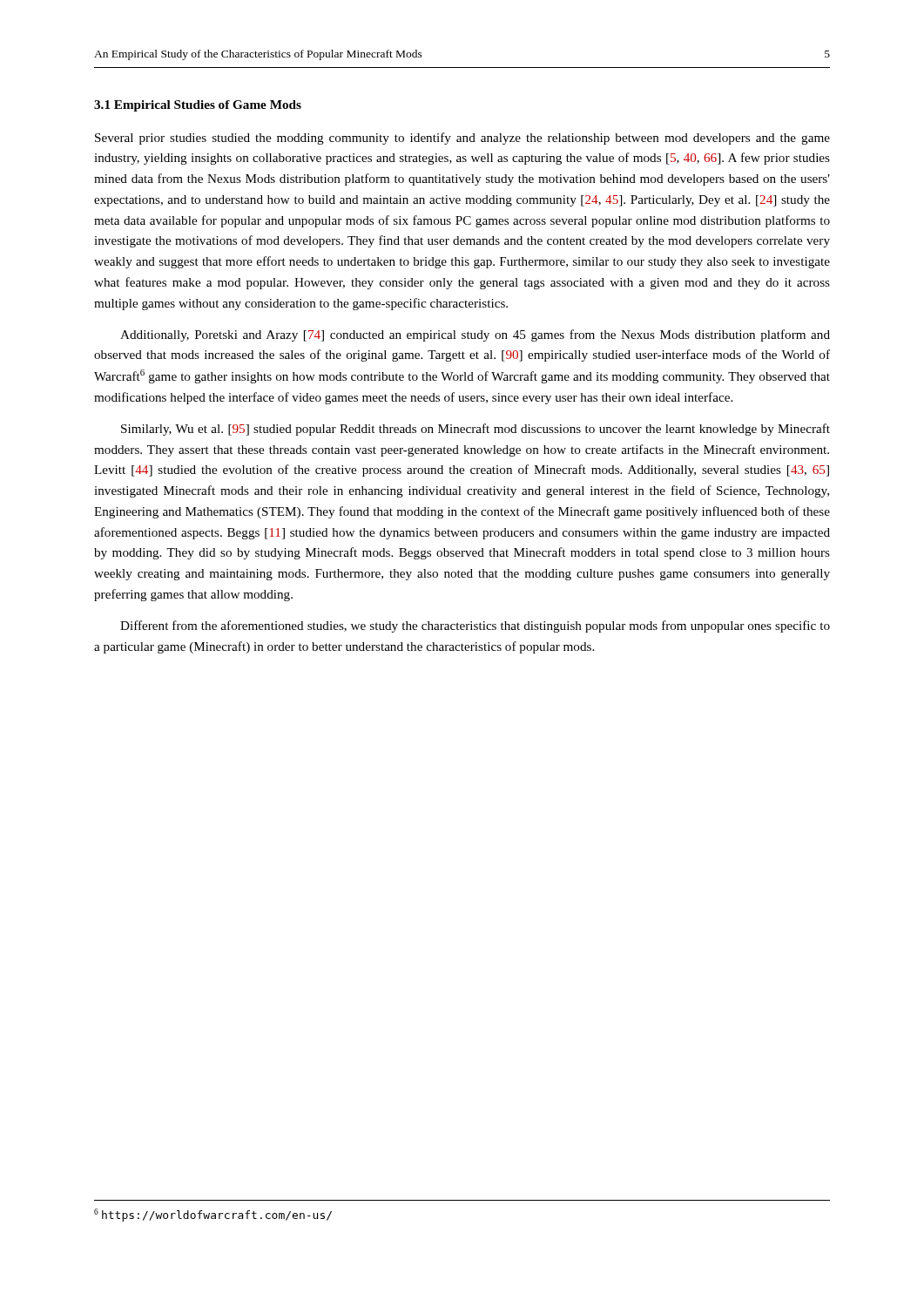
Task: Point to the text starting "3.1 Empirical Studies of Game Mods"
Action: (x=198, y=104)
